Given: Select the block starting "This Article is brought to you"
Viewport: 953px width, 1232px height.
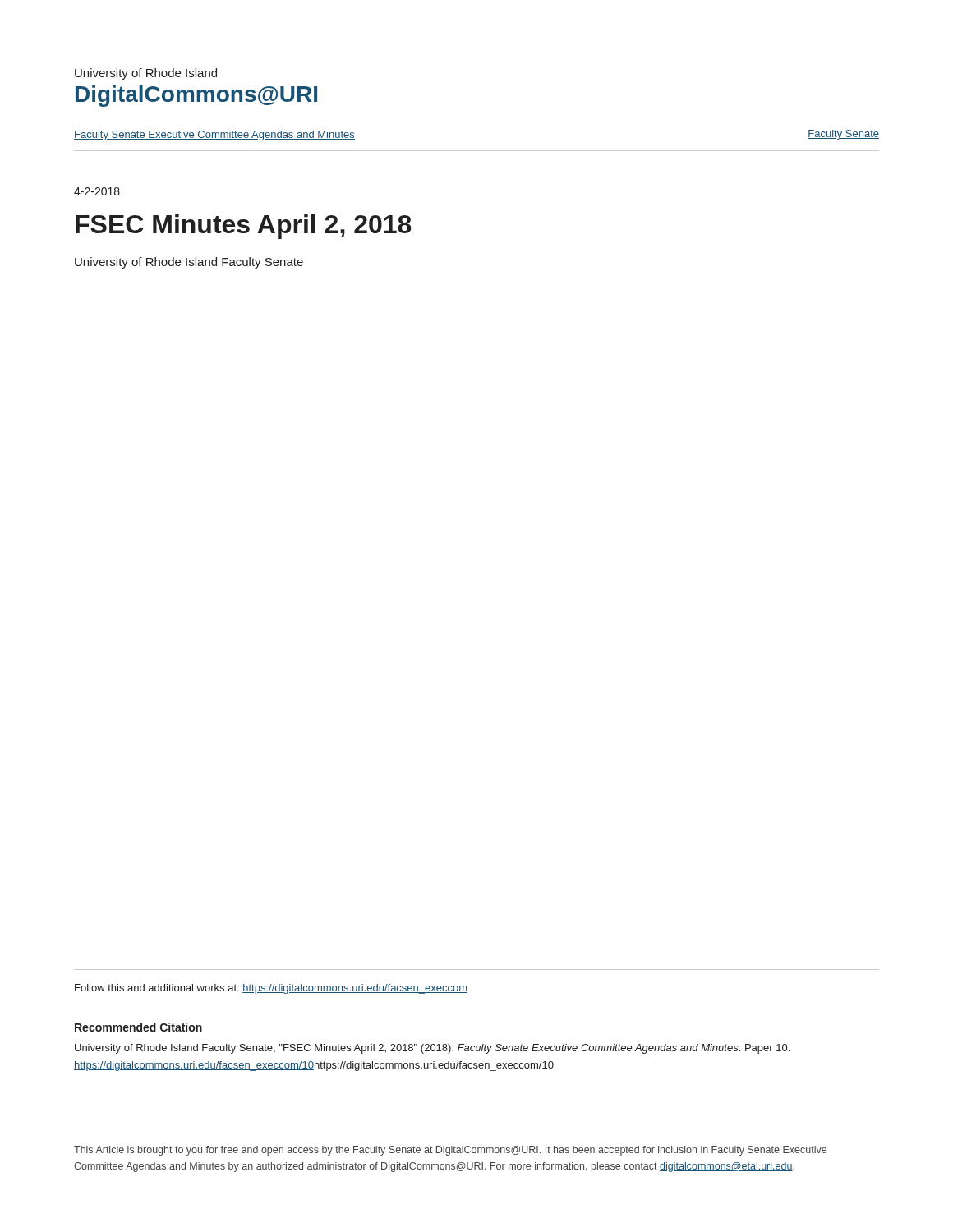Looking at the screenshot, I should tap(450, 1158).
